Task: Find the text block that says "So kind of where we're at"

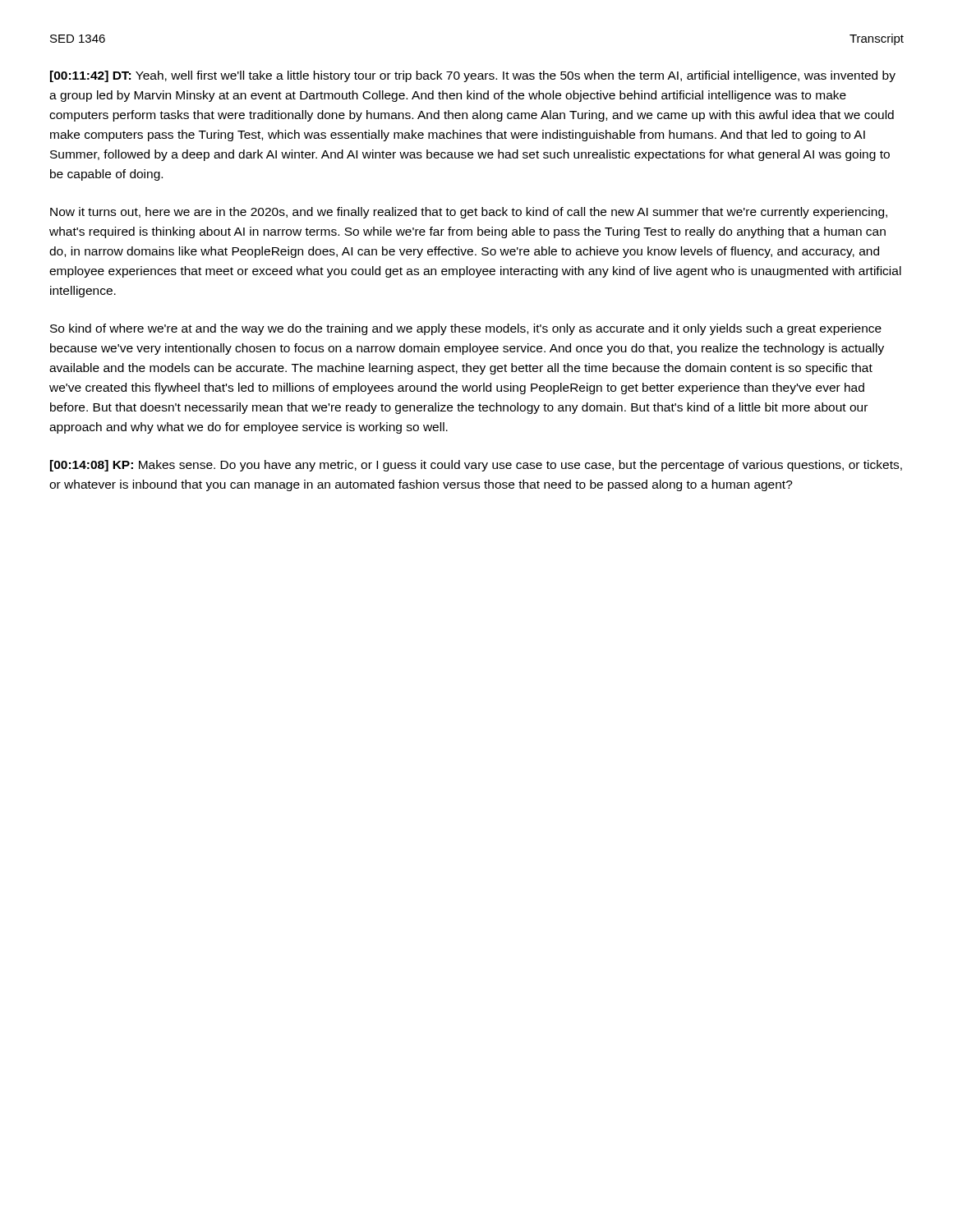Action: pos(467,378)
